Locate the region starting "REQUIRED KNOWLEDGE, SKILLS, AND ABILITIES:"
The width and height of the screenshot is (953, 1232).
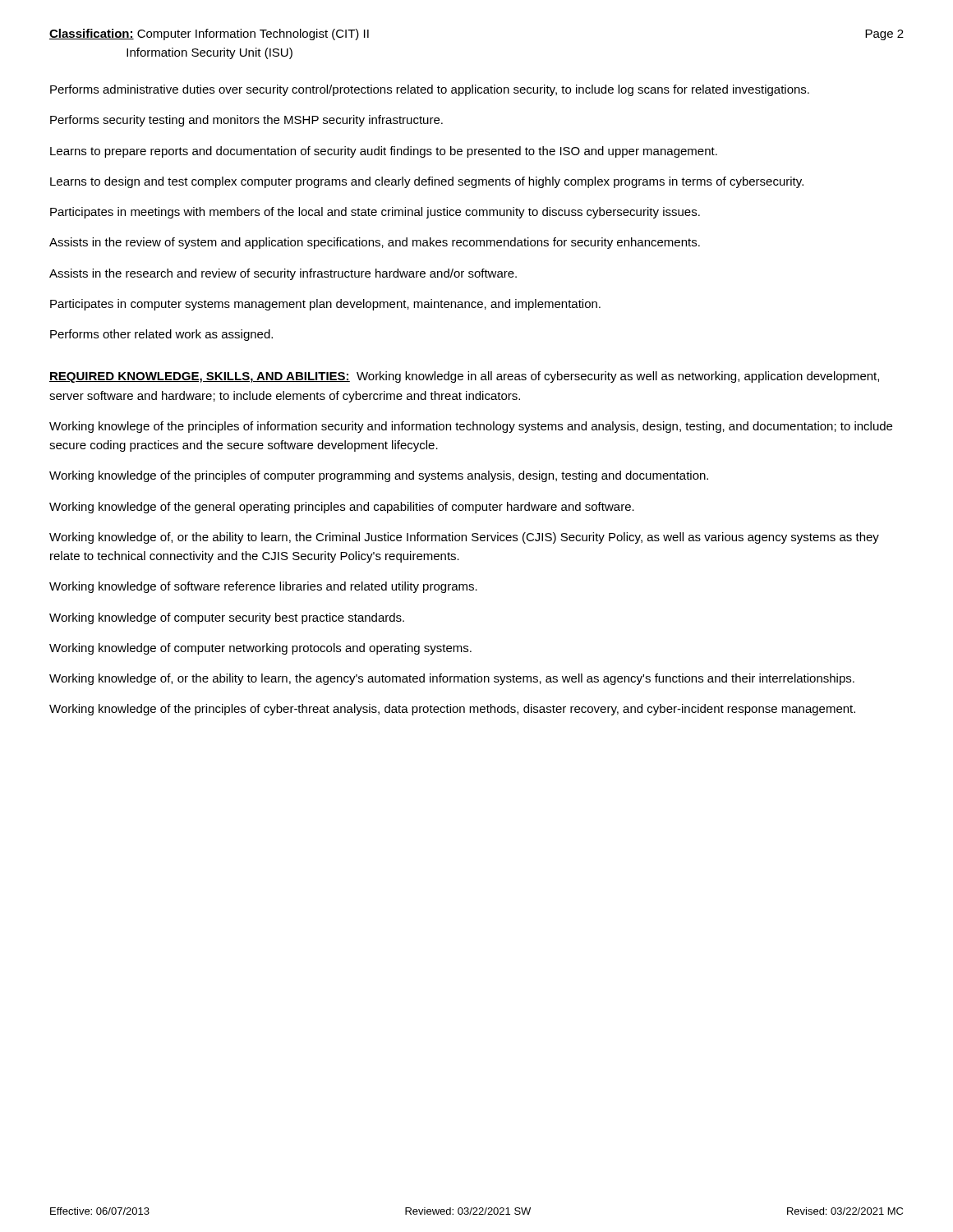click(199, 376)
